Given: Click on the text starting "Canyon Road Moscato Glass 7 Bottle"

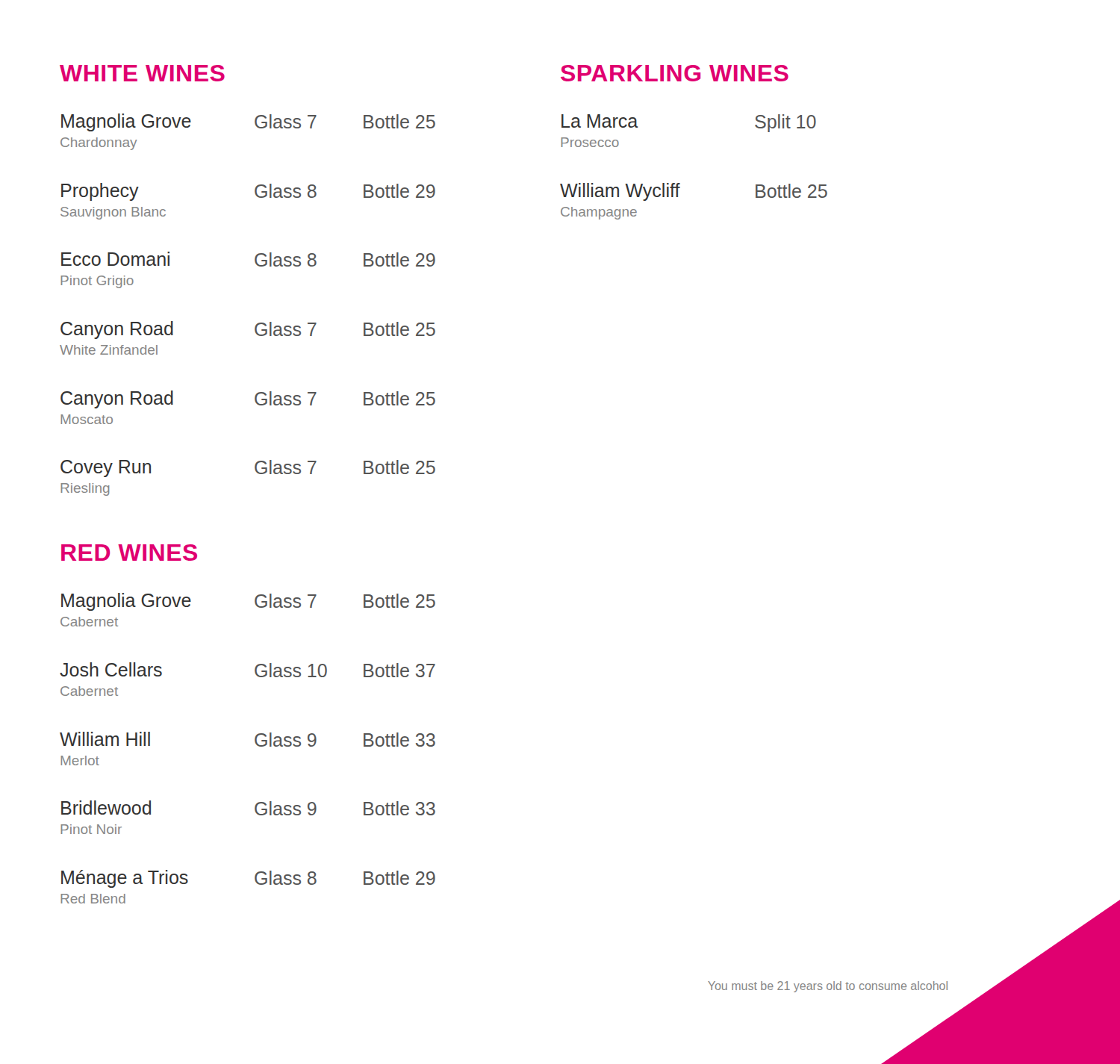Looking at the screenshot, I should [x=267, y=408].
